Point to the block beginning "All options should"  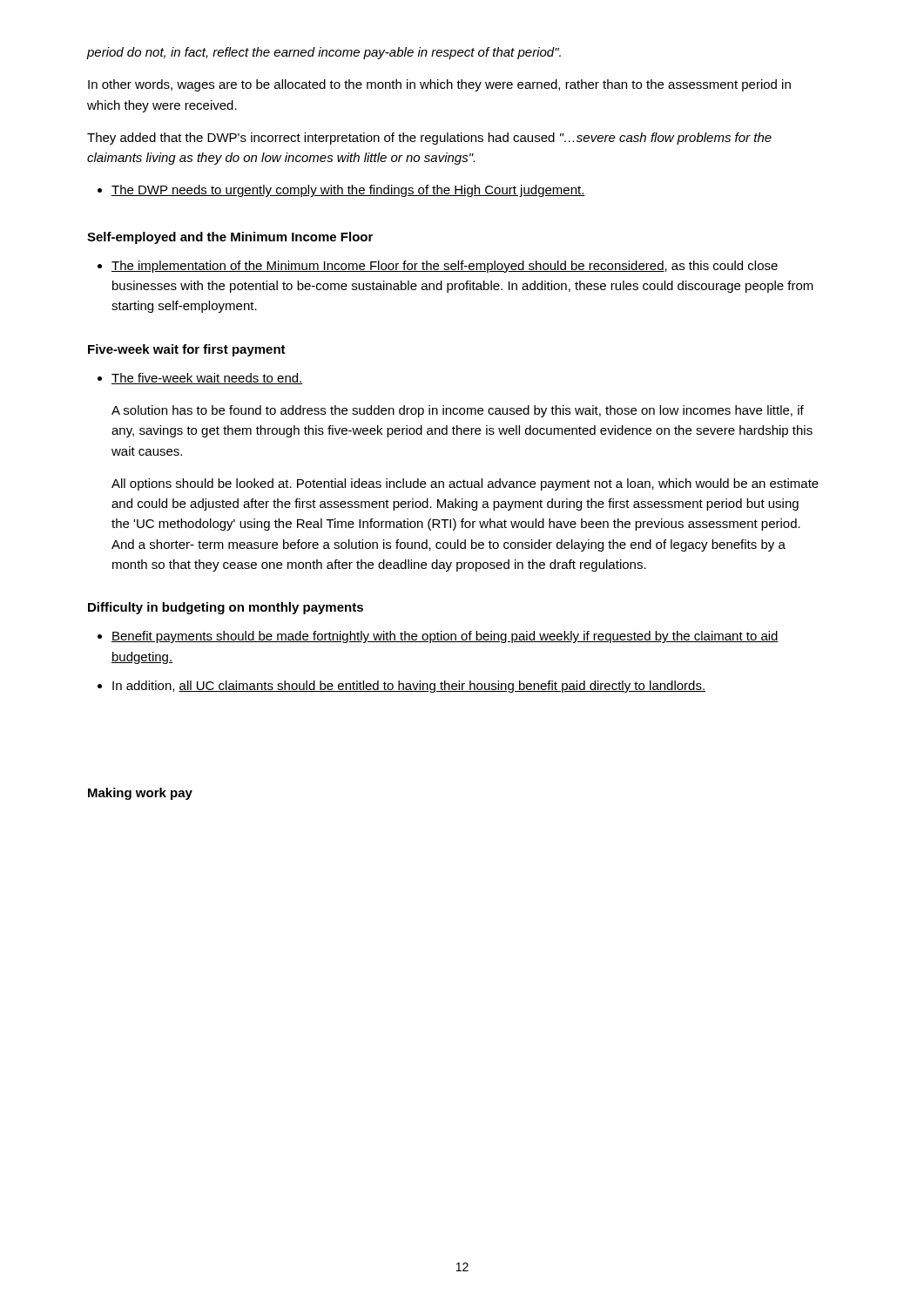[x=465, y=524]
